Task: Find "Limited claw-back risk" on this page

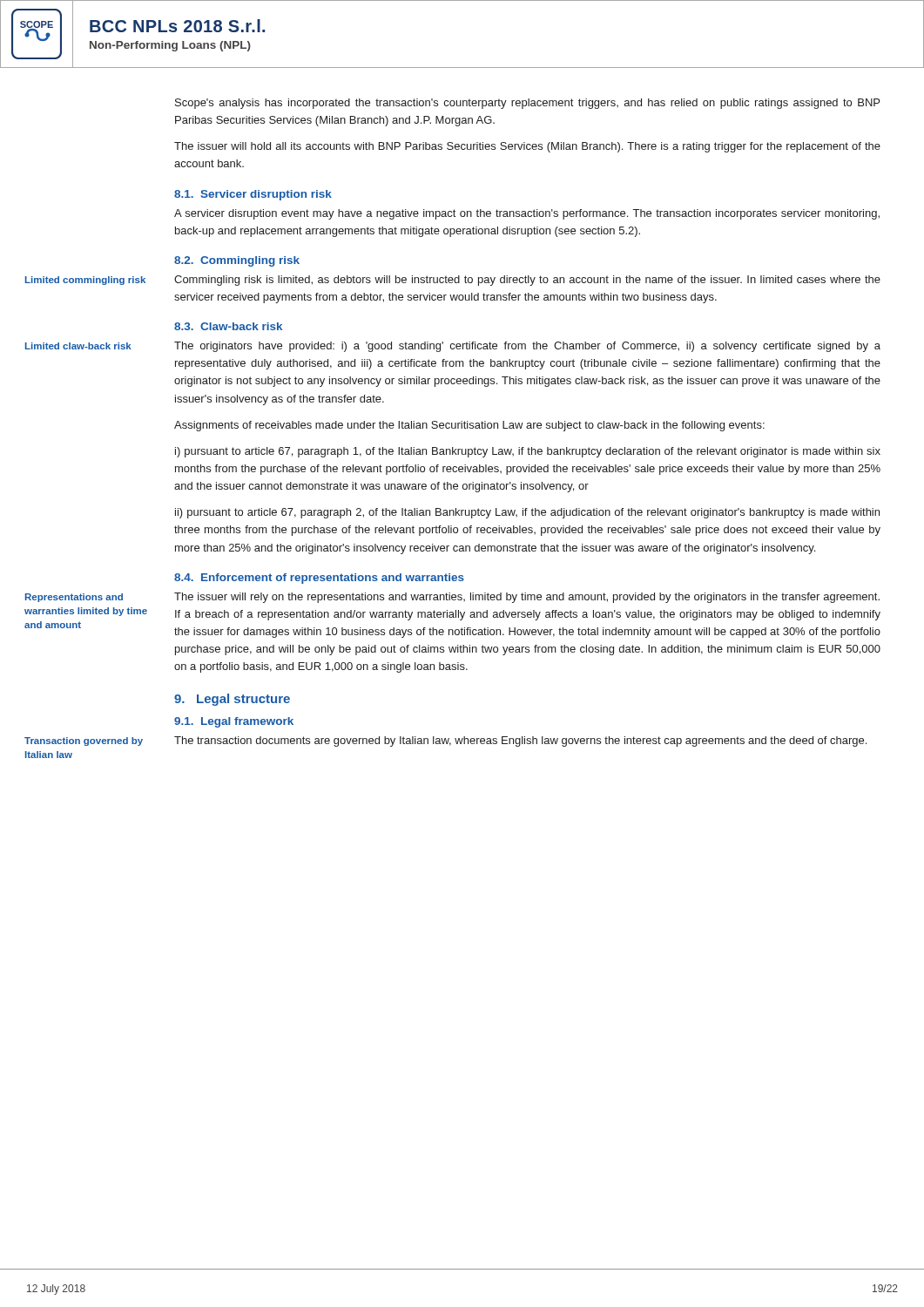Action: [78, 346]
